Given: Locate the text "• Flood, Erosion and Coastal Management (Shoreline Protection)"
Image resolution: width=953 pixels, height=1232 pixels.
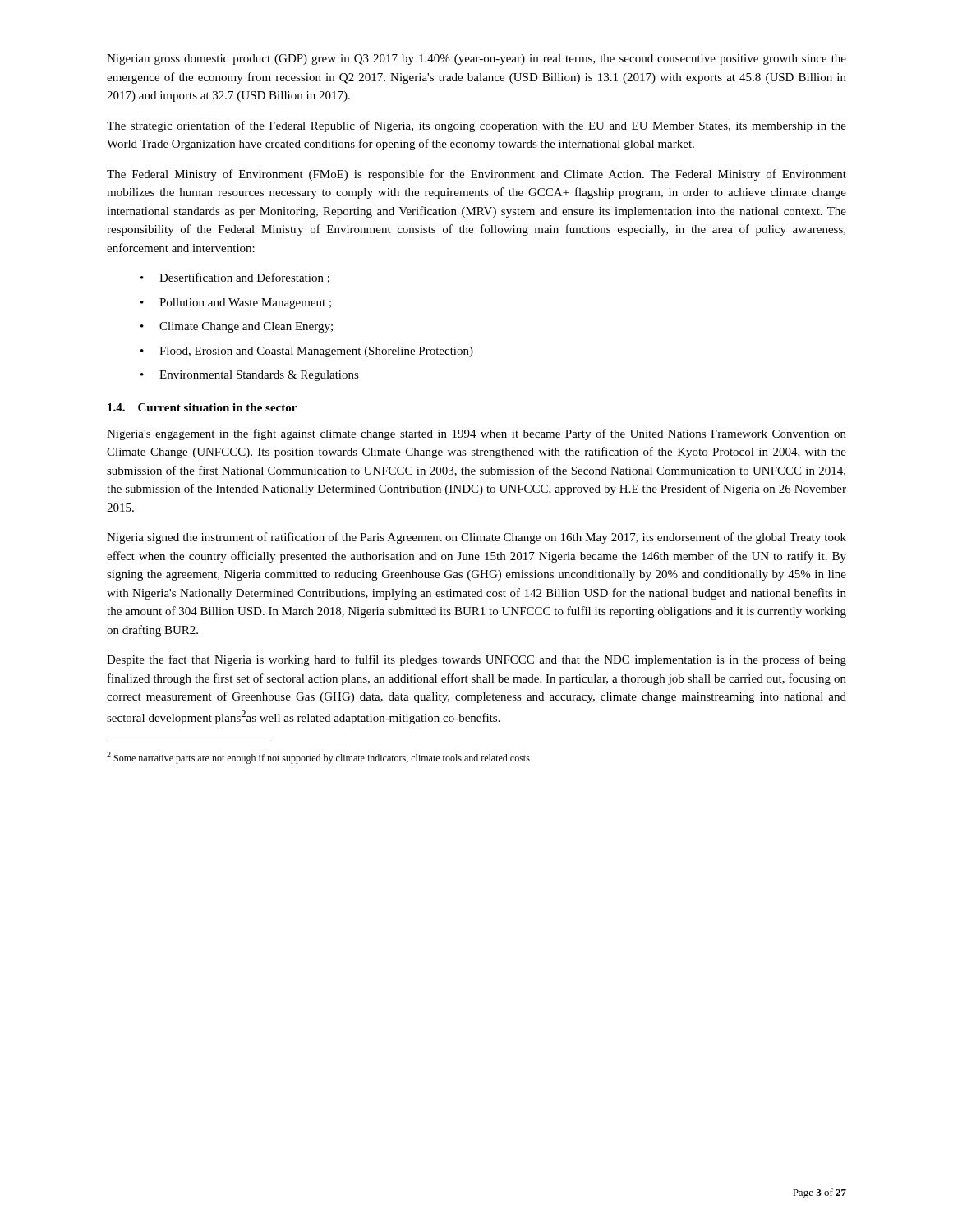Looking at the screenshot, I should (306, 351).
